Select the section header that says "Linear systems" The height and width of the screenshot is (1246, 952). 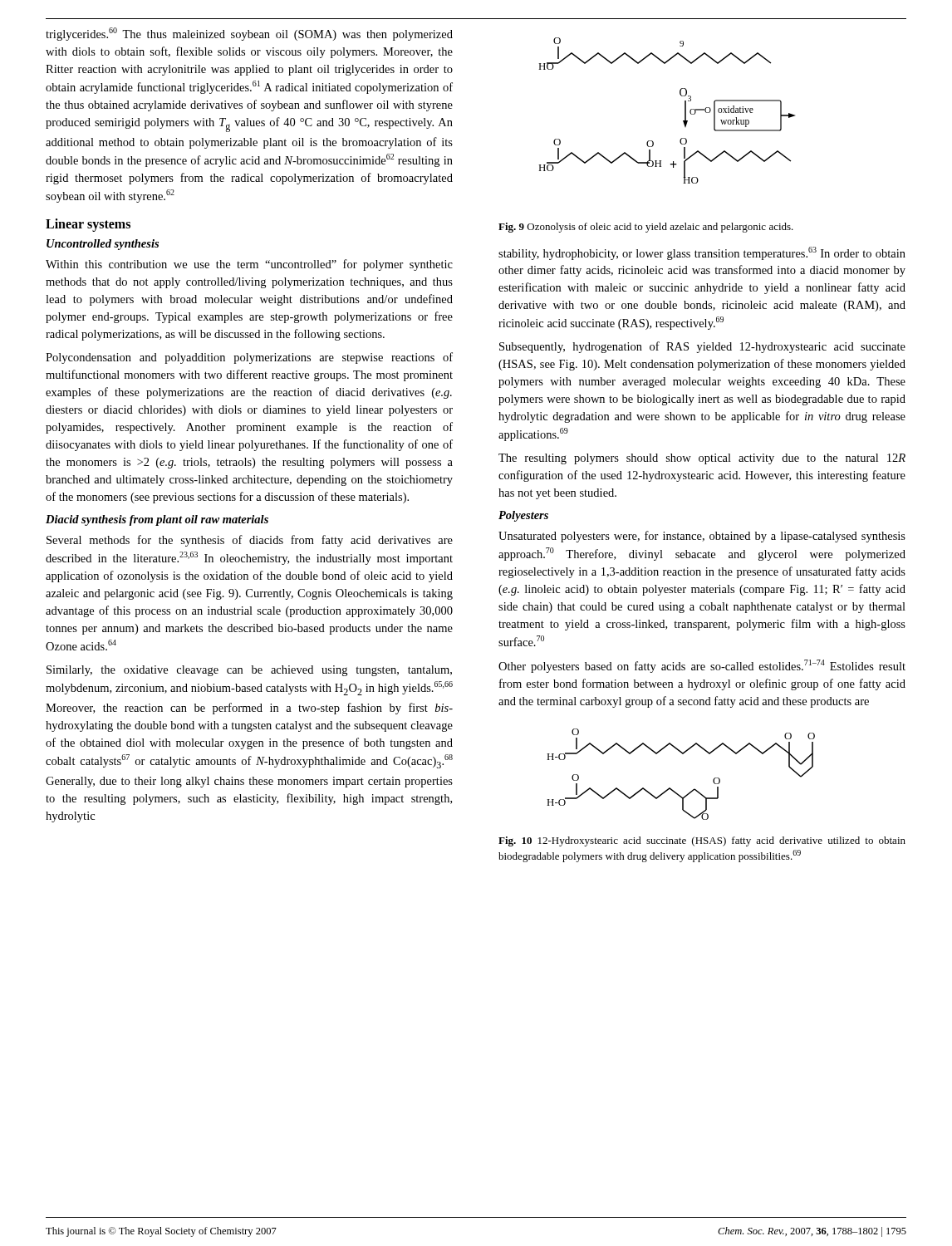pos(88,224)
